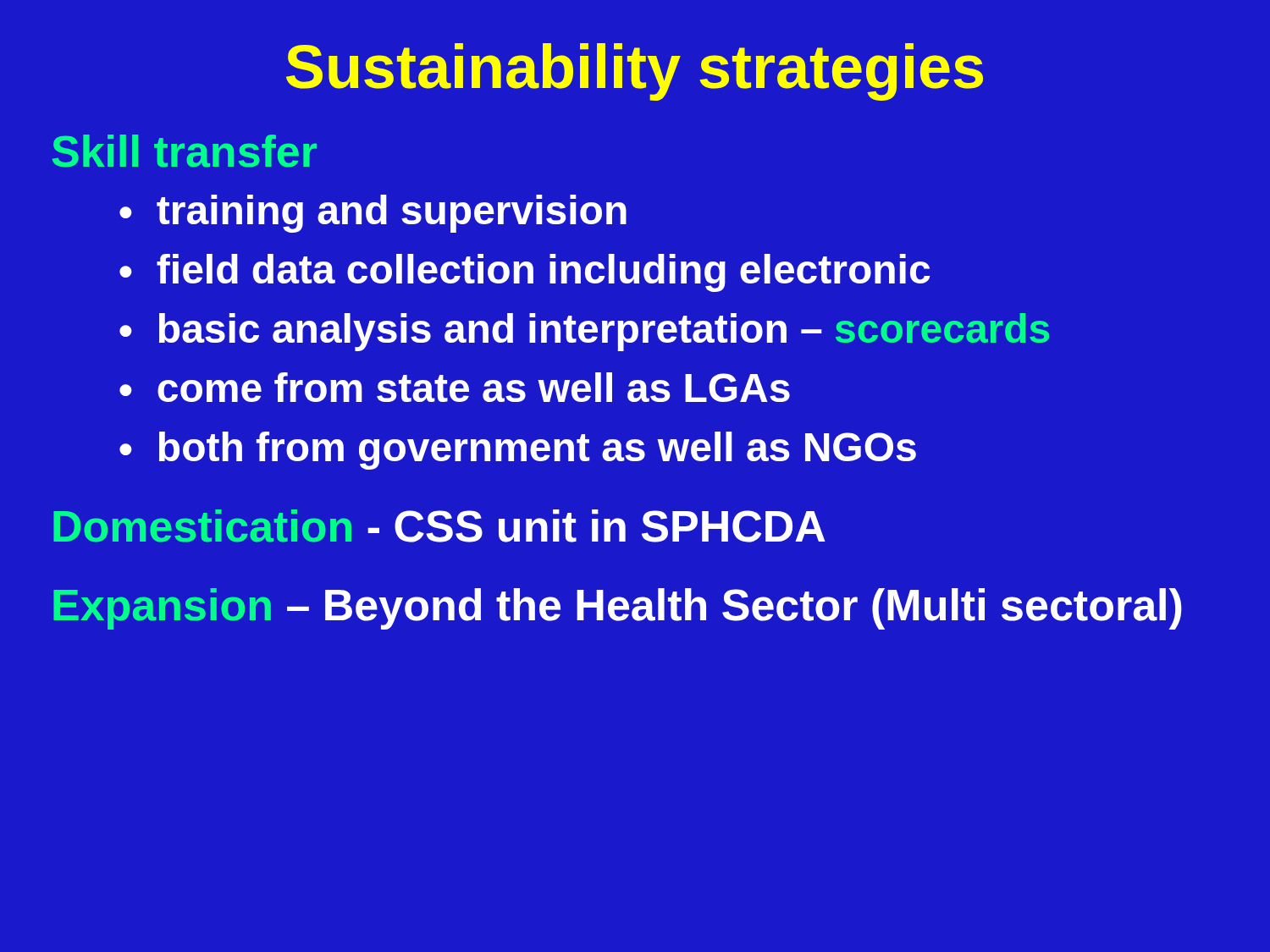The width and height of the screenshot is (1270, 952).
Task: Navigate to the text starting "Domestication - CSS unit"
Action: (x=439, y=527)
